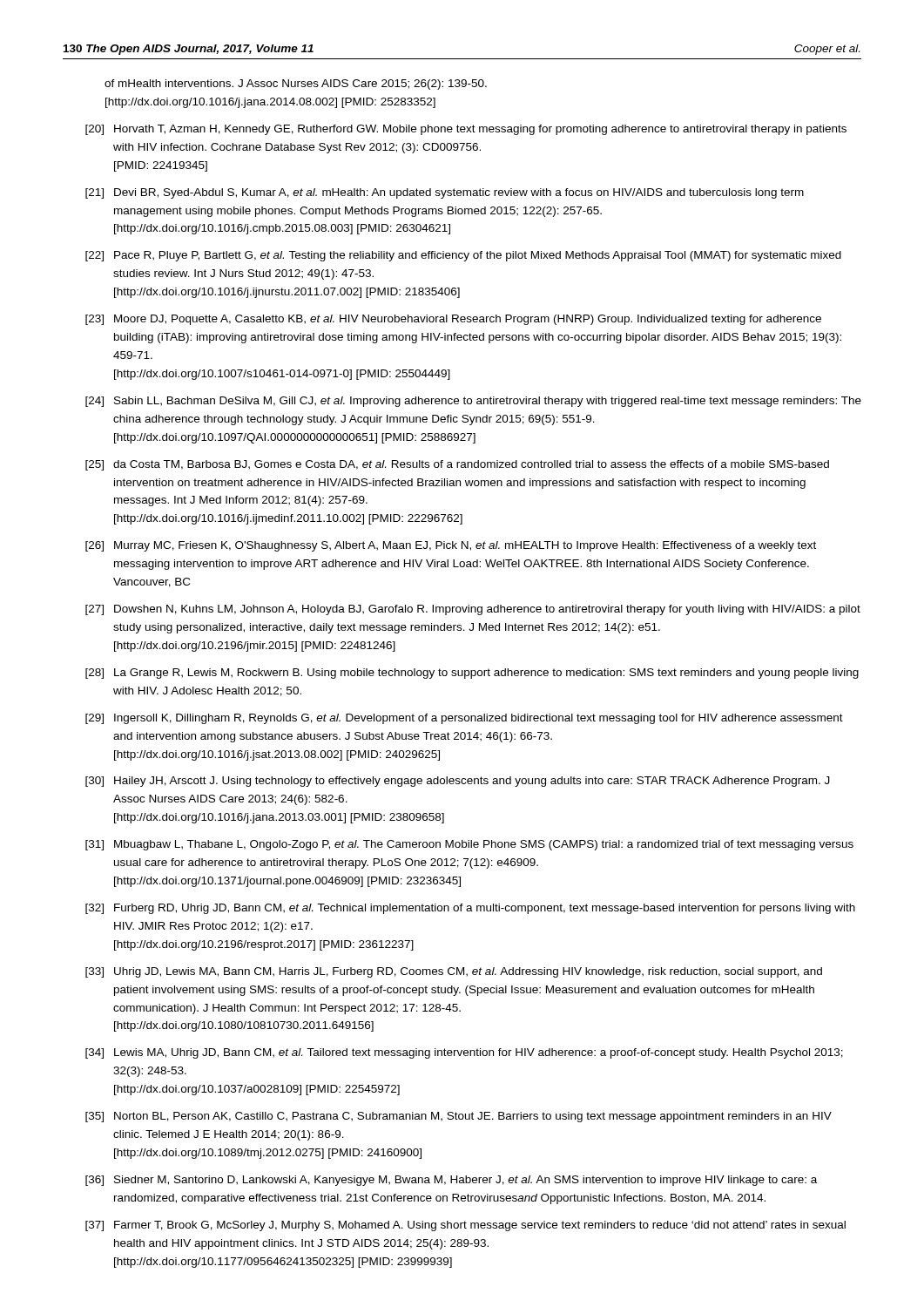Locate the region starting "of mHealth interventions. J Assoc Nurses AIDS"
Screen dimensions: 1307x924
tap(296, 92)
